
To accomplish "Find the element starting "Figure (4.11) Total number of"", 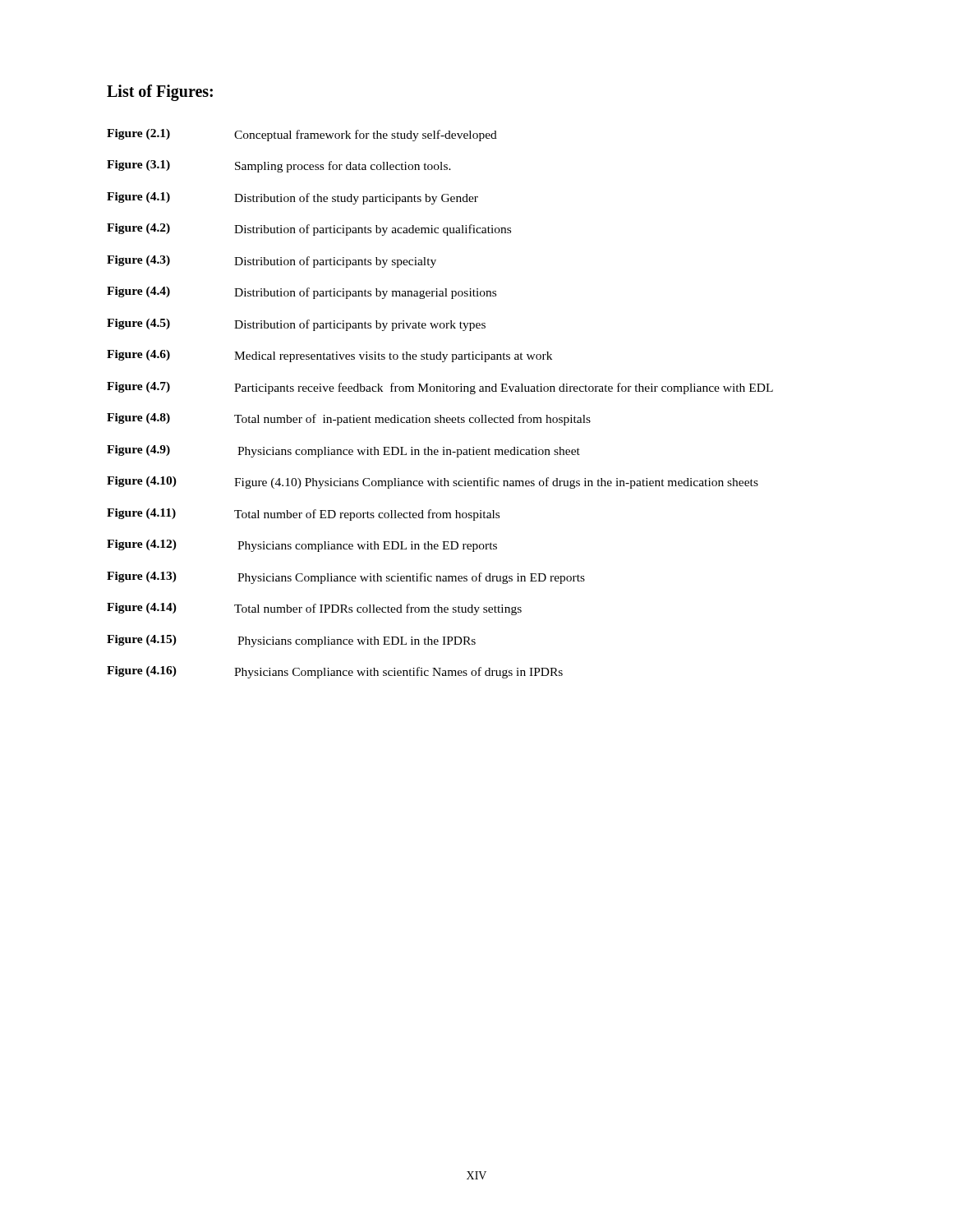I will (x=304, y=514).
